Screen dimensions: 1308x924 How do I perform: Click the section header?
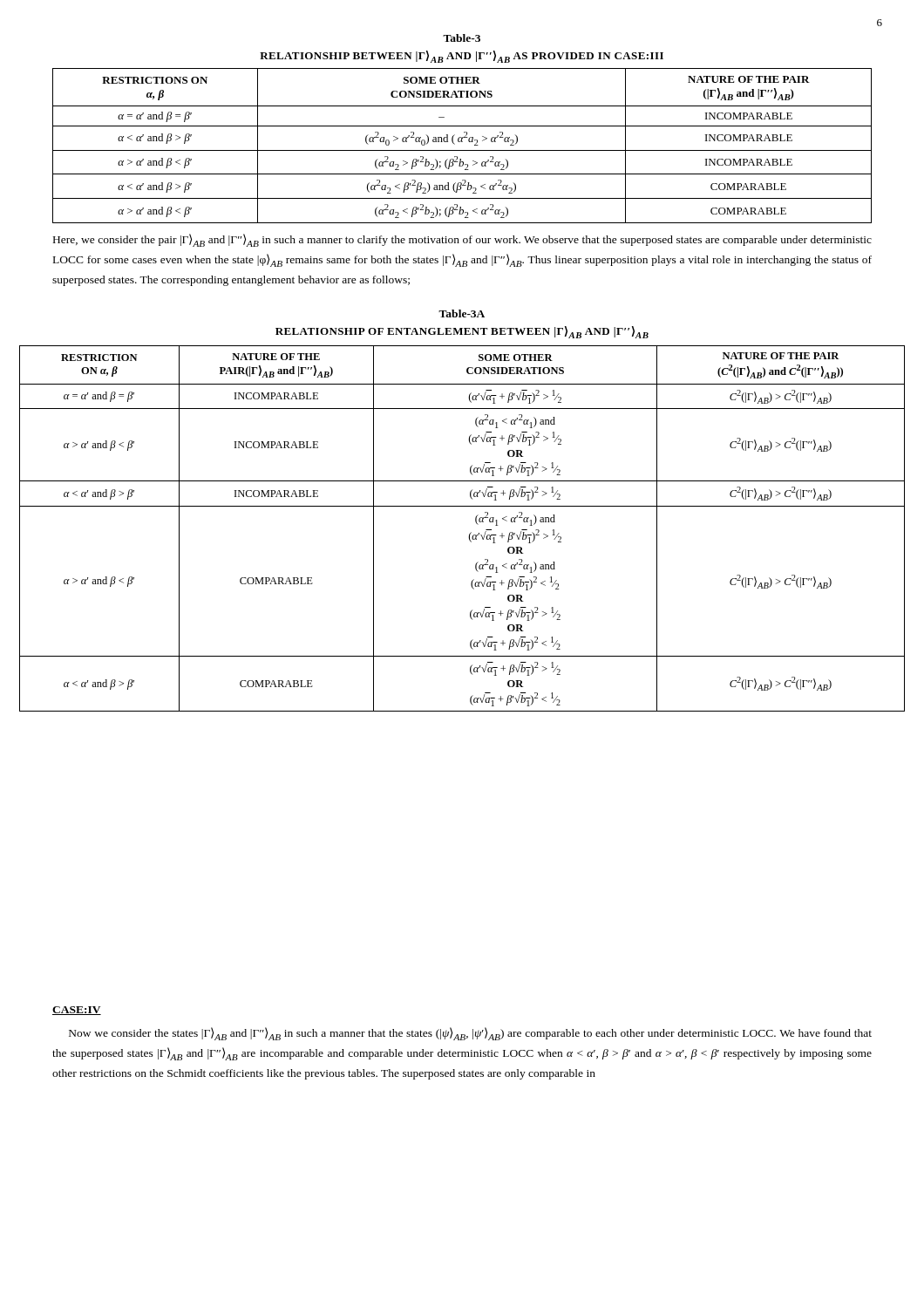pos(77,1009)
